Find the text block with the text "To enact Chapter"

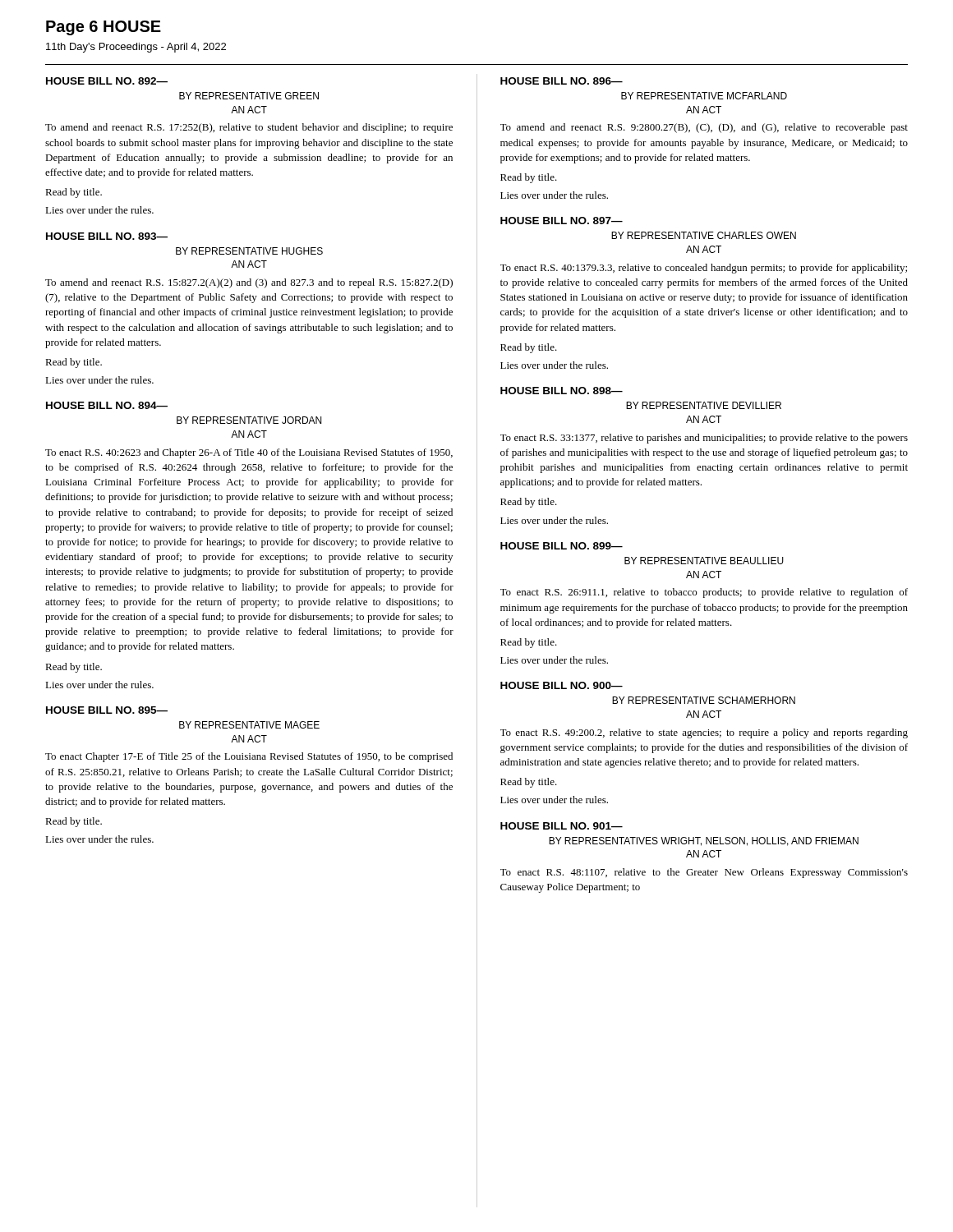249,779
